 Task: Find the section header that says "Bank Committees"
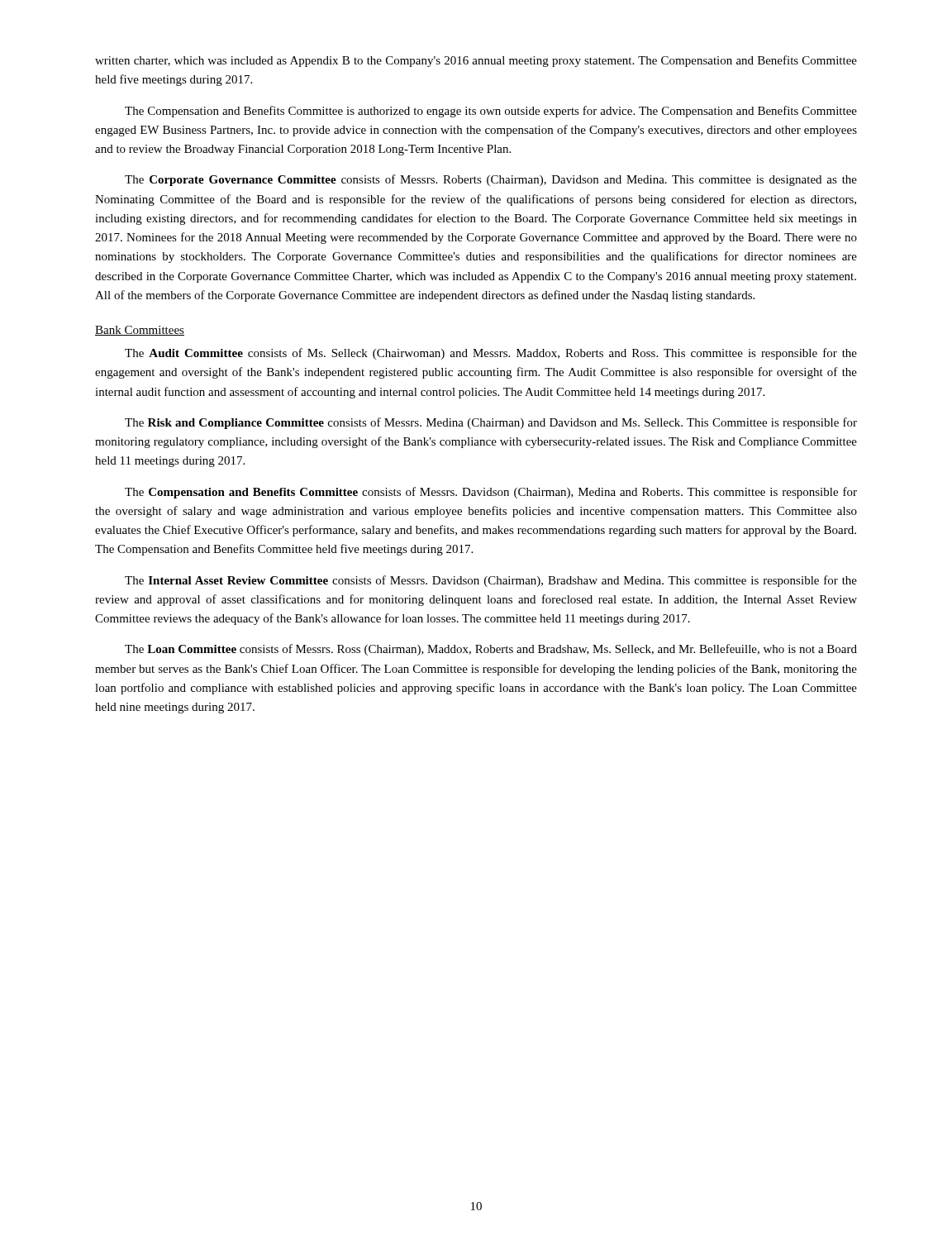tap(140, 330)
